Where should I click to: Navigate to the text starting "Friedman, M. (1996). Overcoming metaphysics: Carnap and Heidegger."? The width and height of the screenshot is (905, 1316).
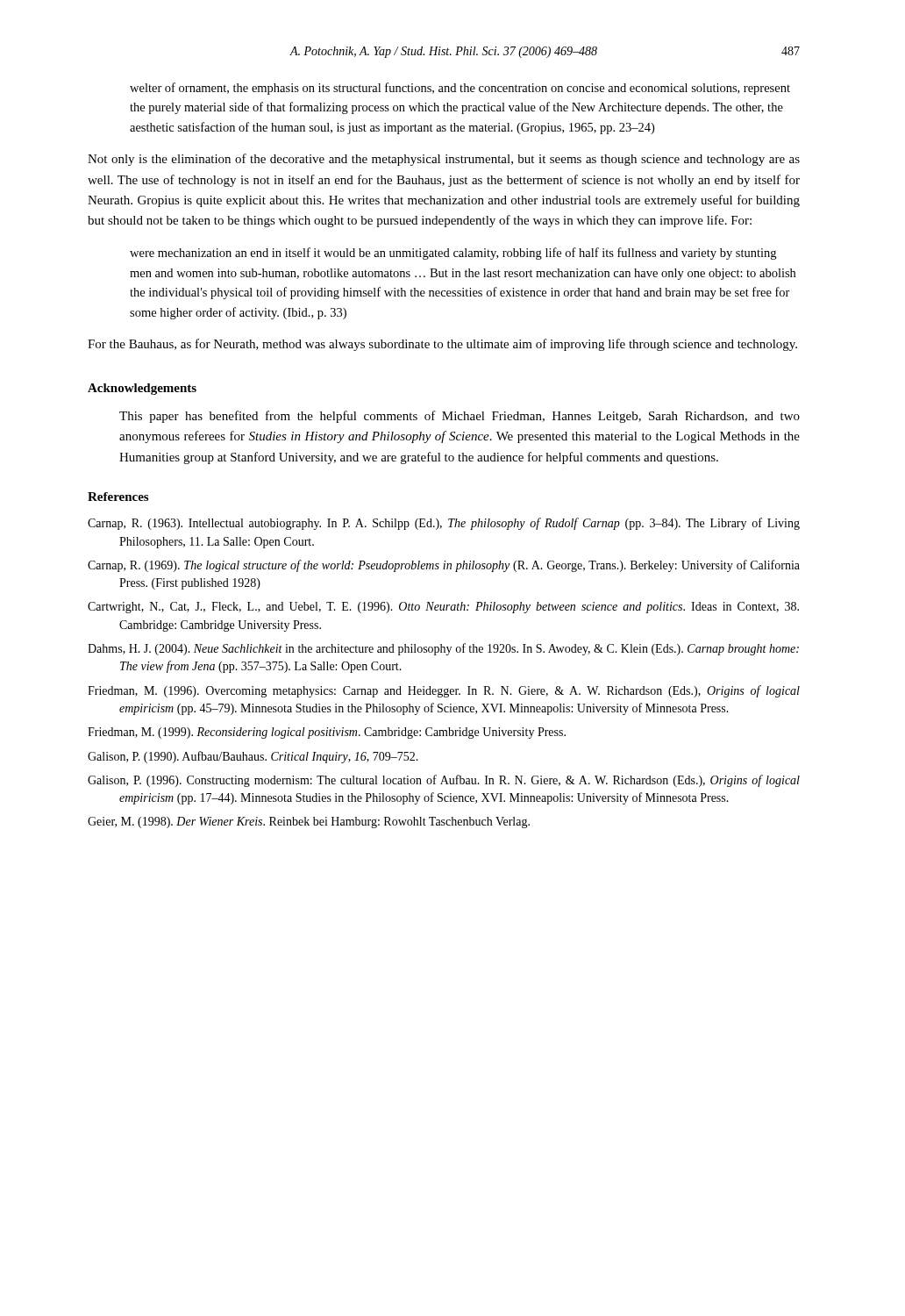click(x=444, y=700)
